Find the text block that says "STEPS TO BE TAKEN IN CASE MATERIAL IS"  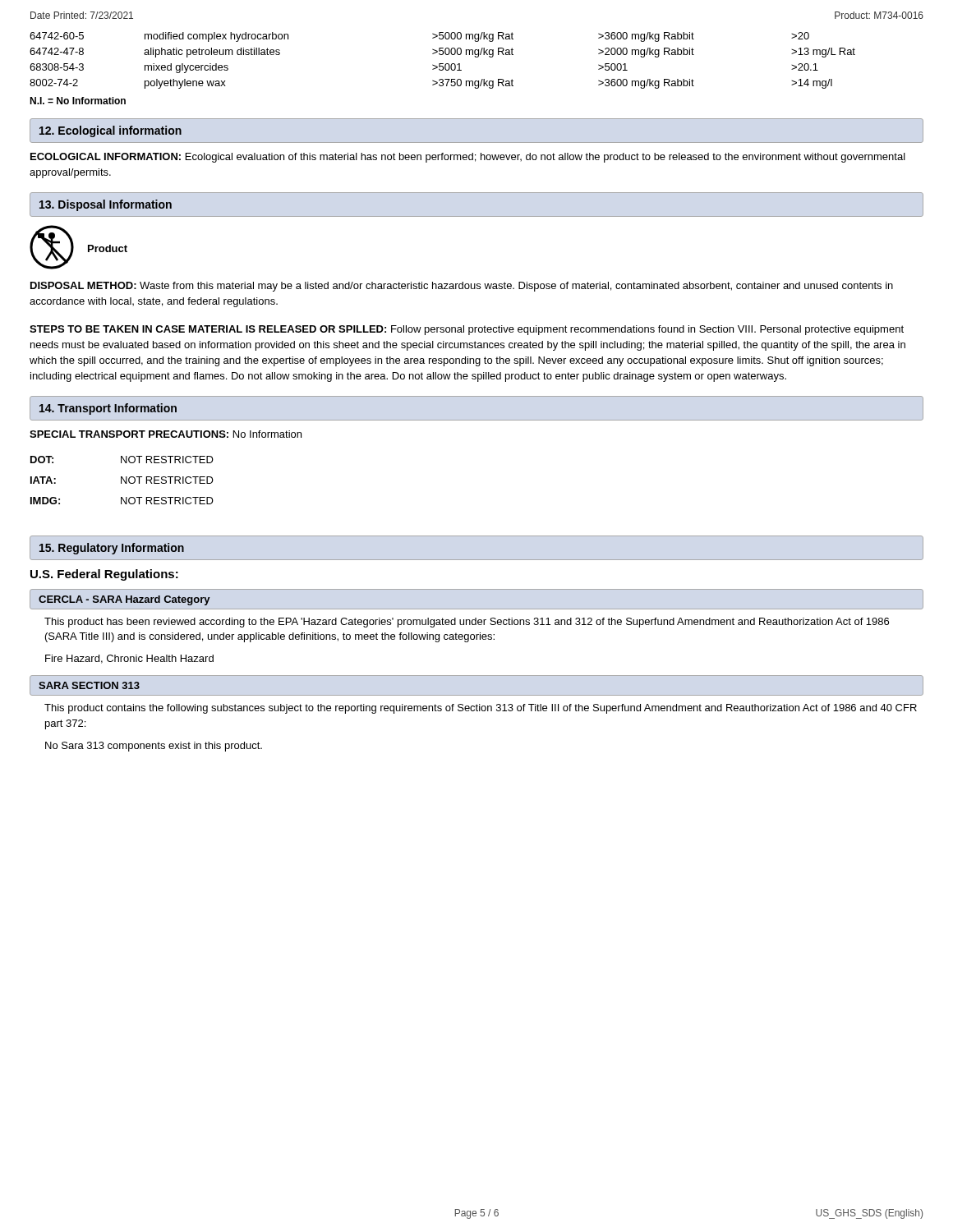pyautogui.click(x=468, y=352)
